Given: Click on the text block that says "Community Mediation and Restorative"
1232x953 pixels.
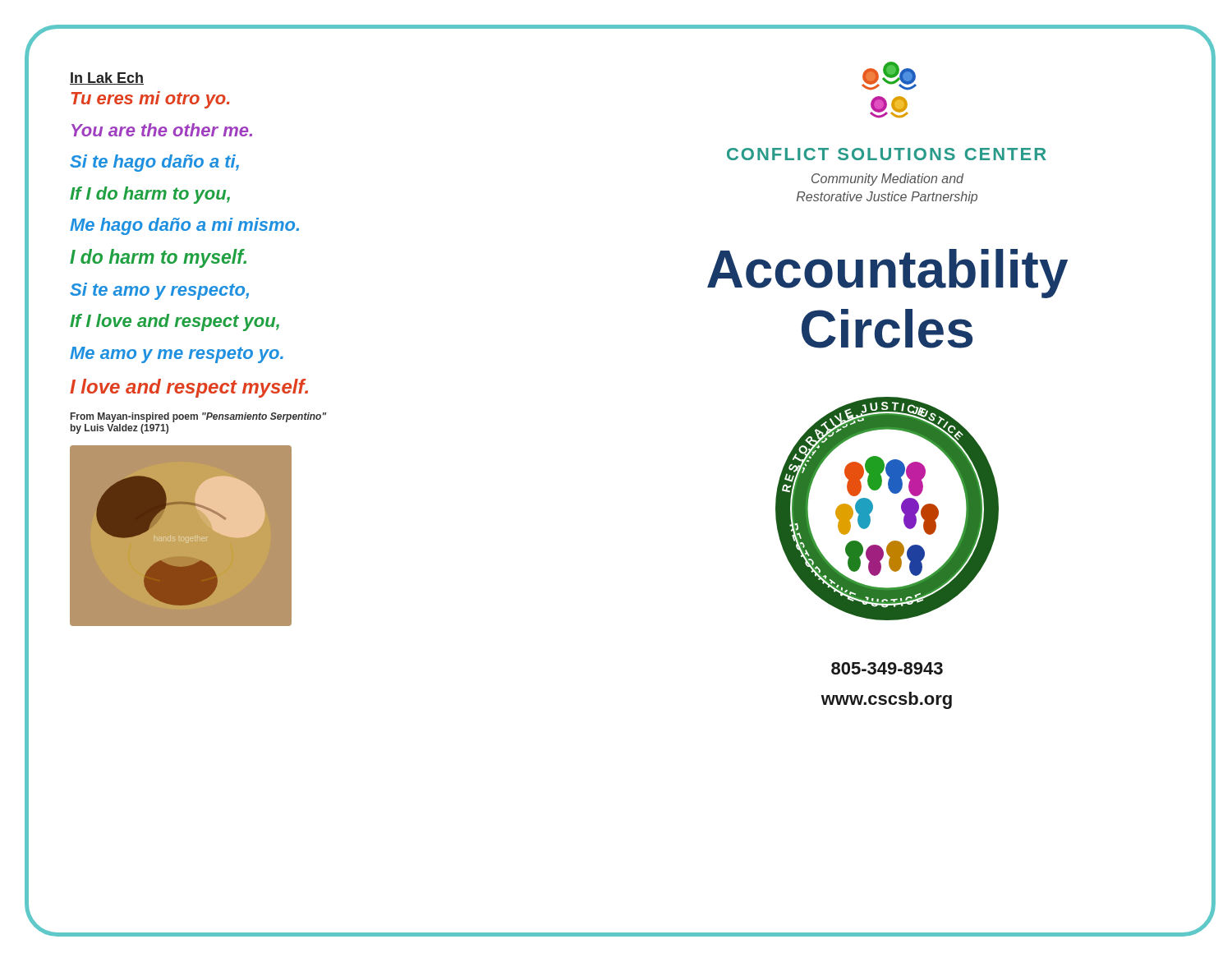Looking at the screenshot, I should (887, 188).
